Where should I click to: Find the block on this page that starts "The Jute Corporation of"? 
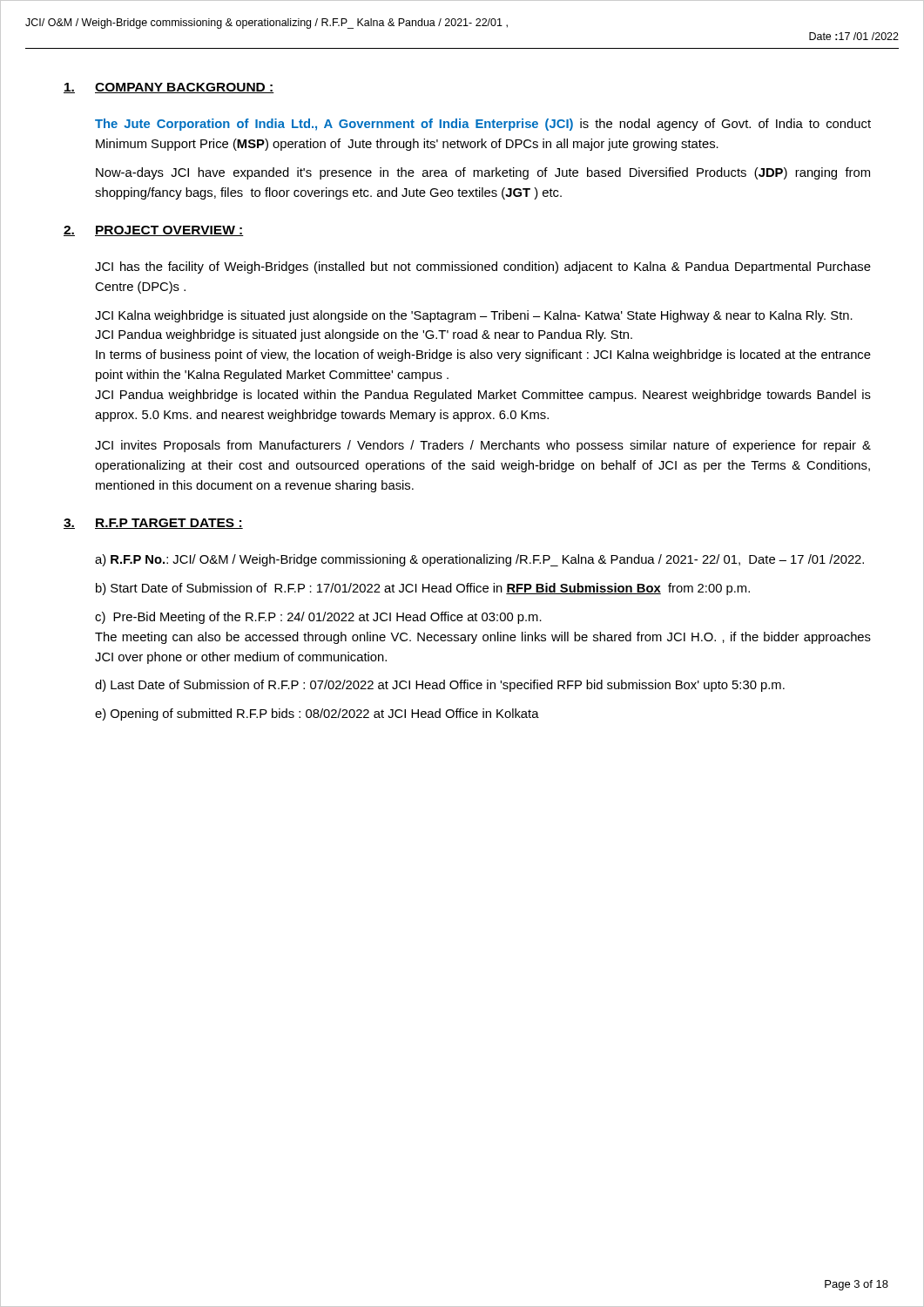point(483,158)
